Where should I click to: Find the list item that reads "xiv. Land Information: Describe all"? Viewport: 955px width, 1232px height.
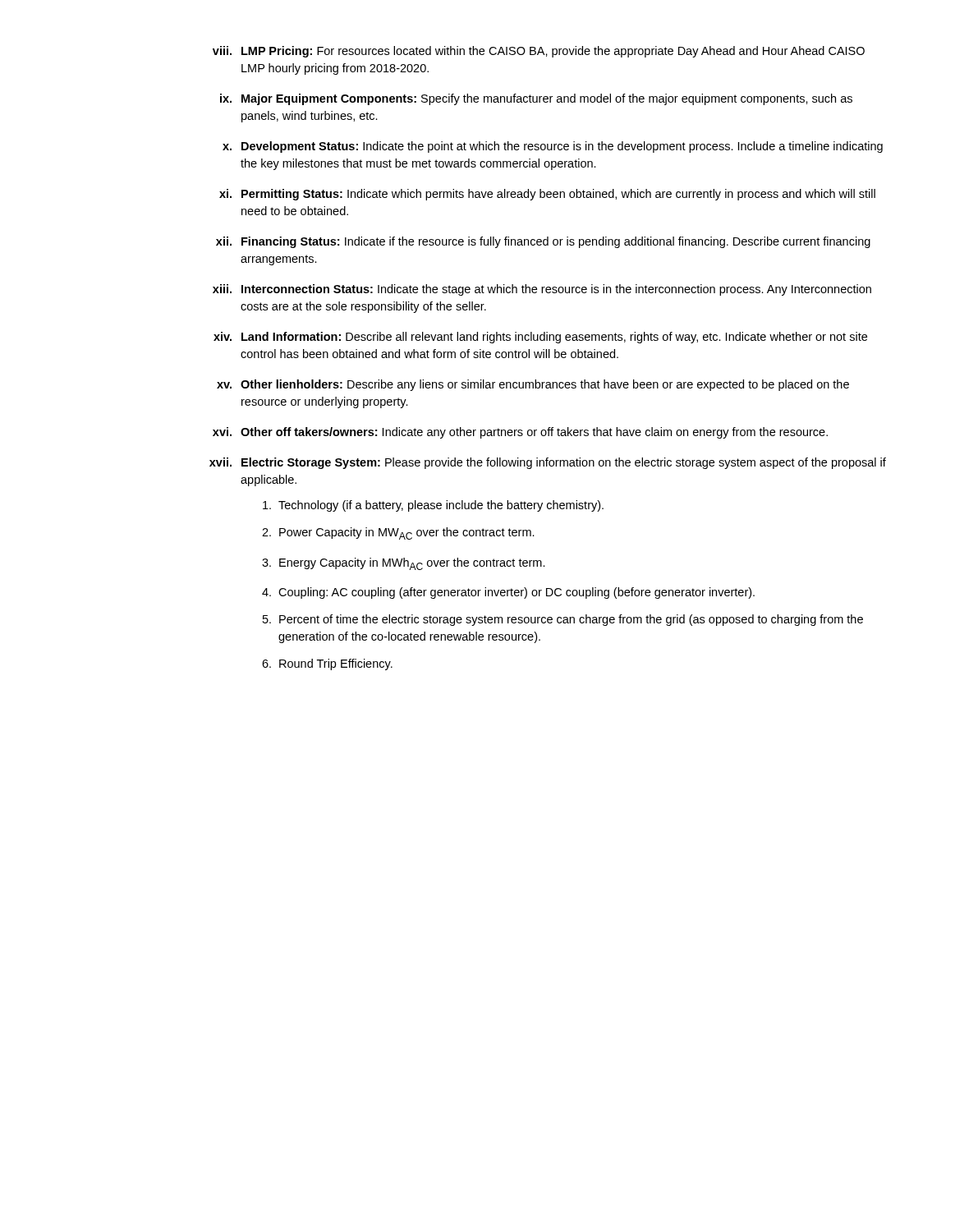(x=534, y=346)
